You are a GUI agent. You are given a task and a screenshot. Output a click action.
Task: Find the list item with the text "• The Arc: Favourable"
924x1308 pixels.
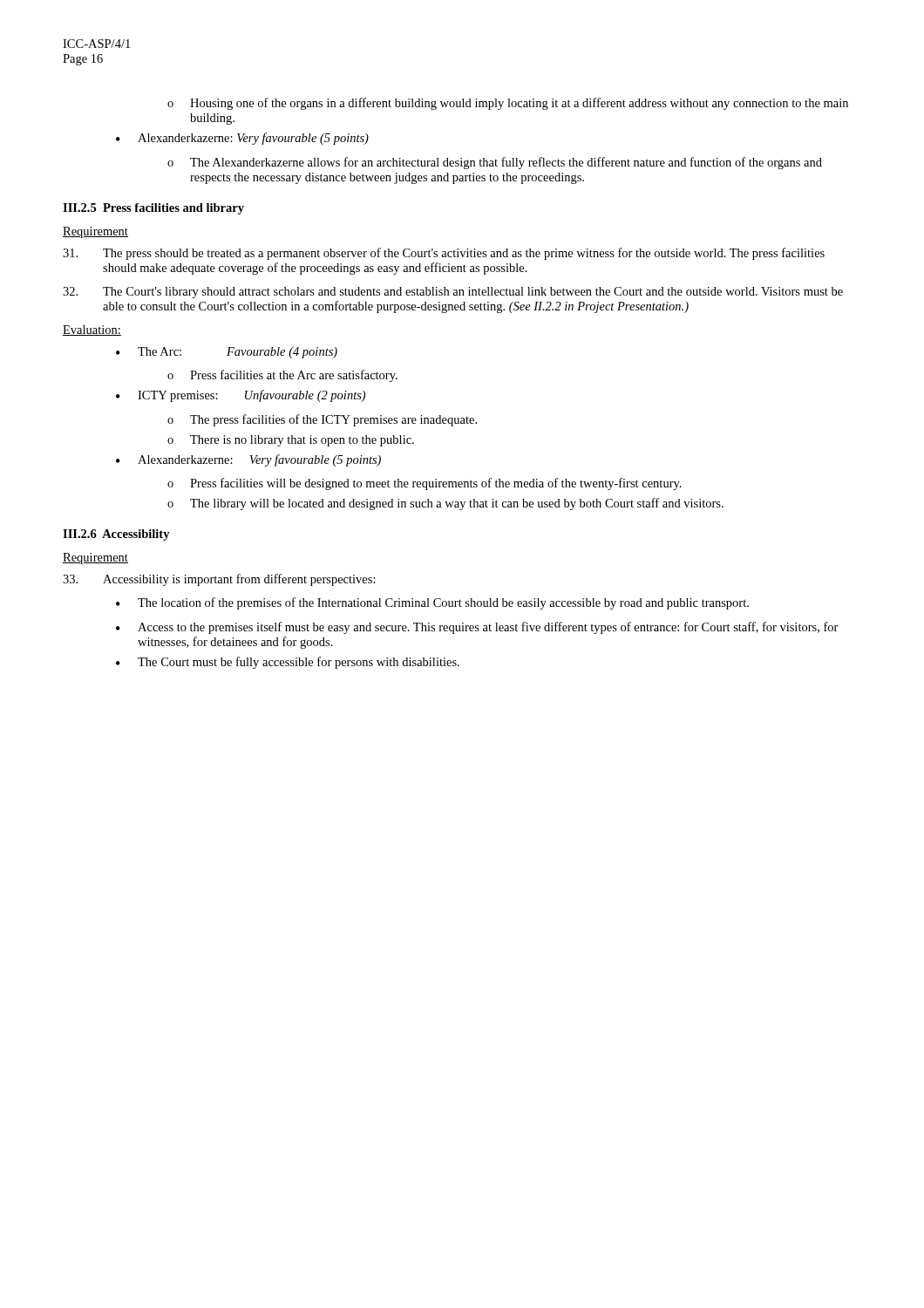click(227, 353)
